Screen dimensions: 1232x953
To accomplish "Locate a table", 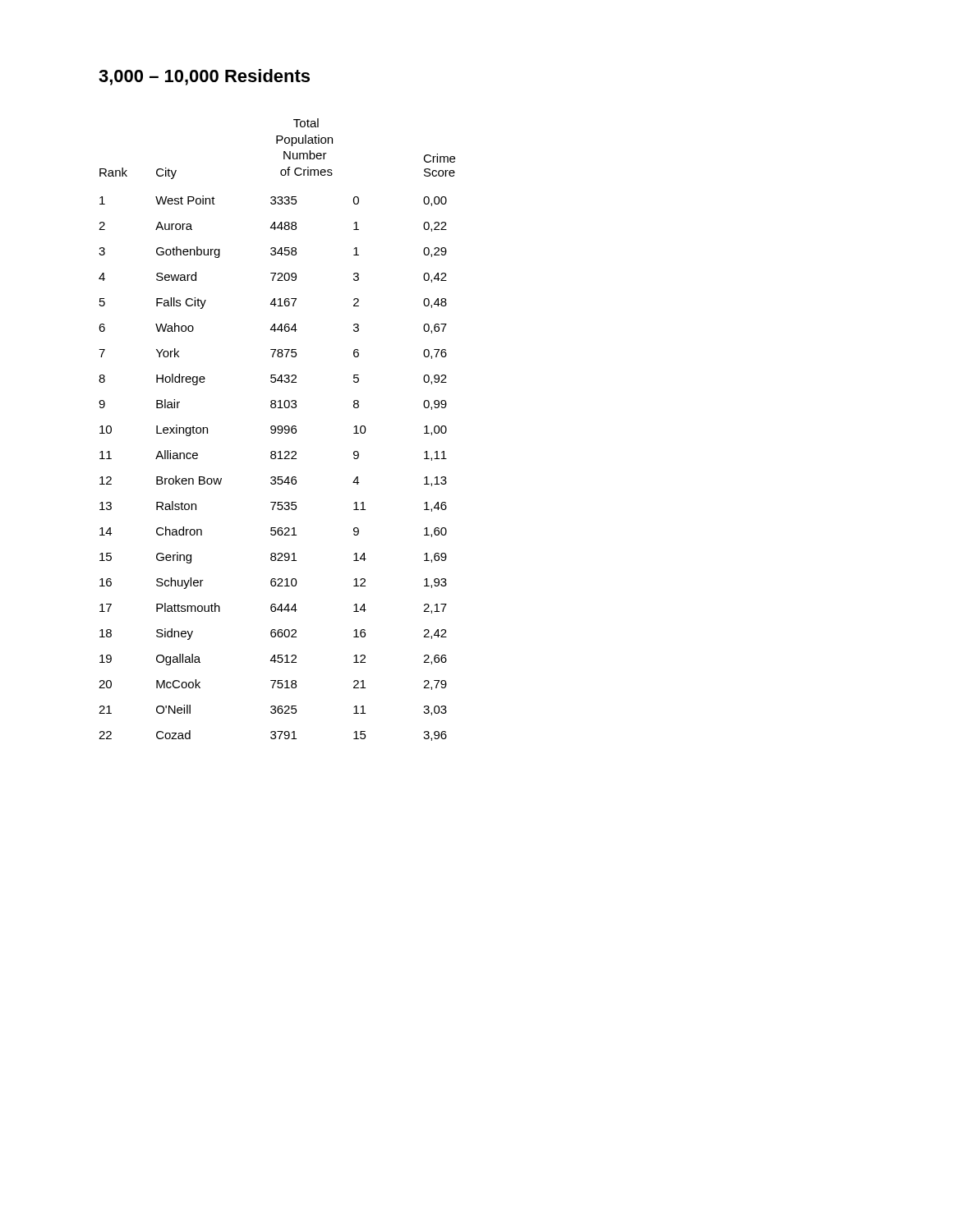I will pyautogui.click(x=476, y=430).
